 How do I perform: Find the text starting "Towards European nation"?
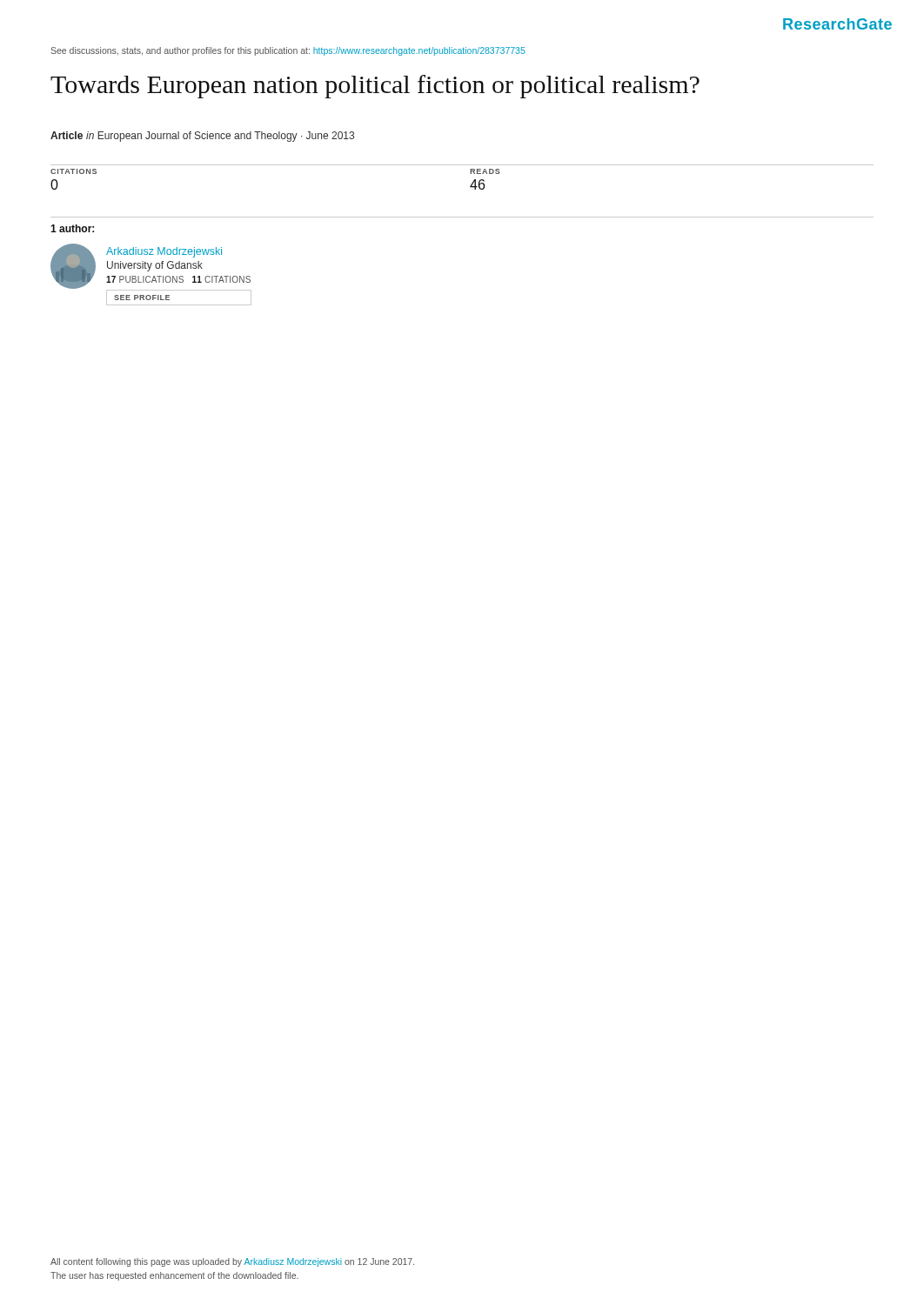375,84
